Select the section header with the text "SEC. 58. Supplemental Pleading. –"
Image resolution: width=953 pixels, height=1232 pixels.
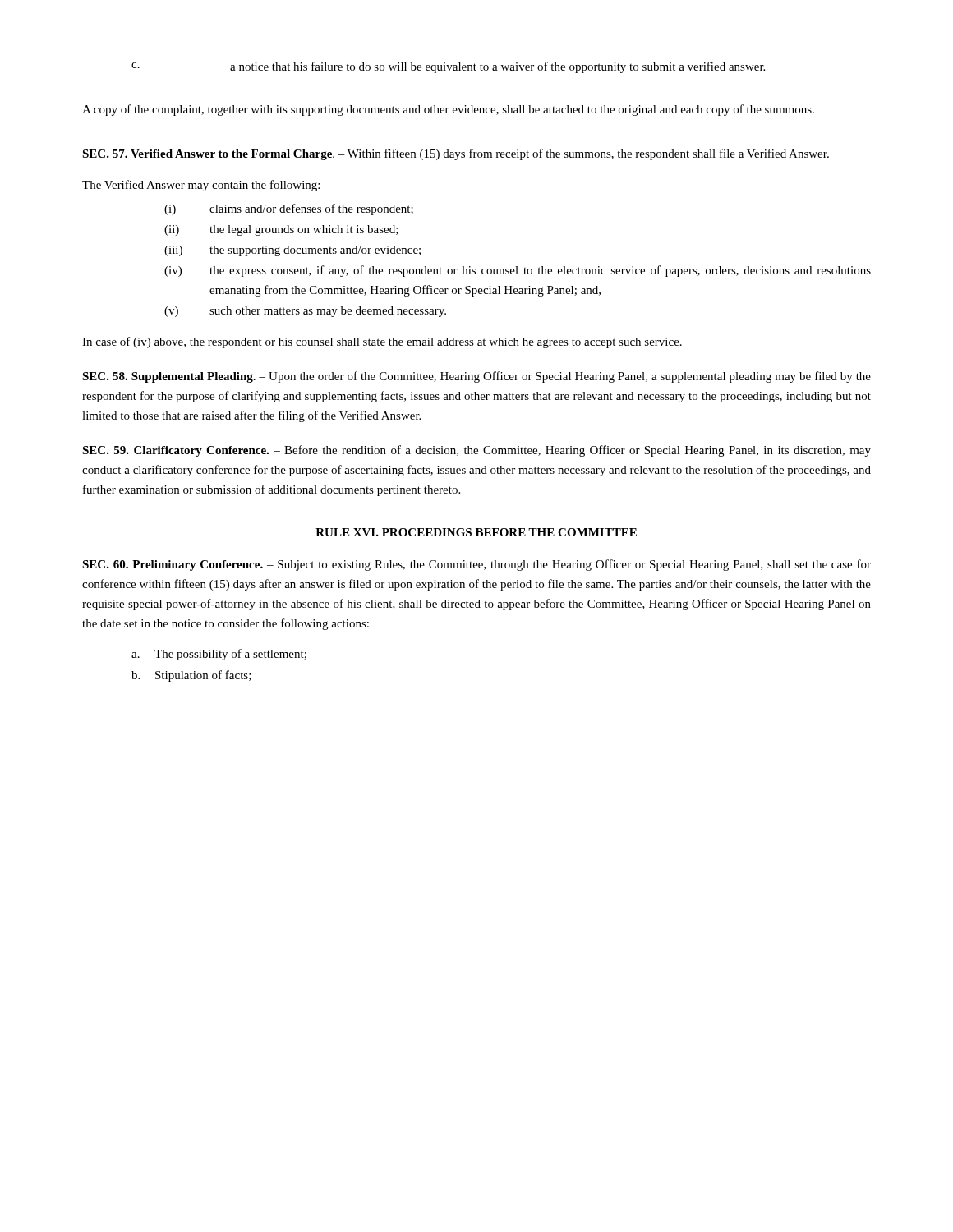tap(476, 396)
